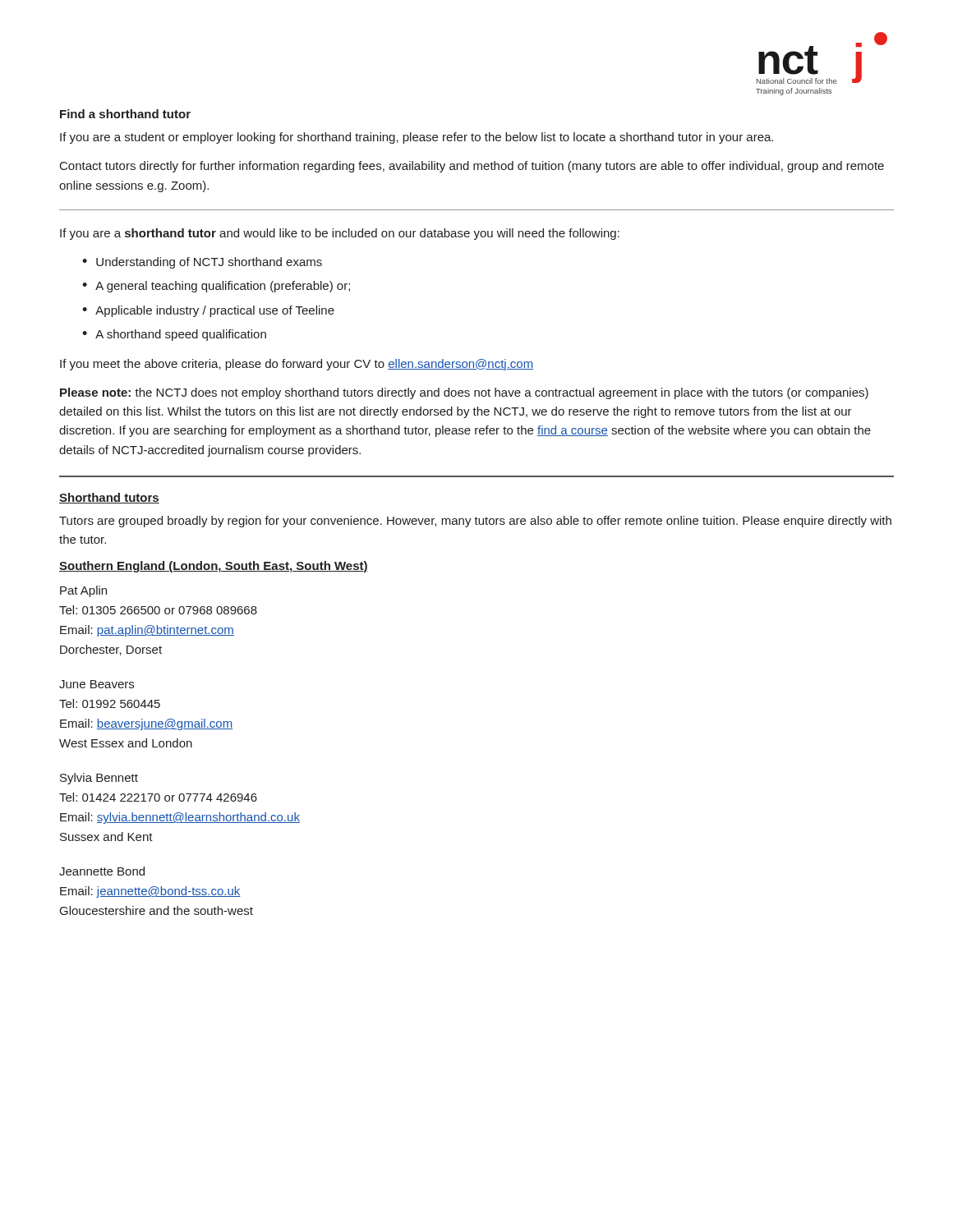Select the logo
This screenshot has height=1232, width=953.
(x=825, y=63)
